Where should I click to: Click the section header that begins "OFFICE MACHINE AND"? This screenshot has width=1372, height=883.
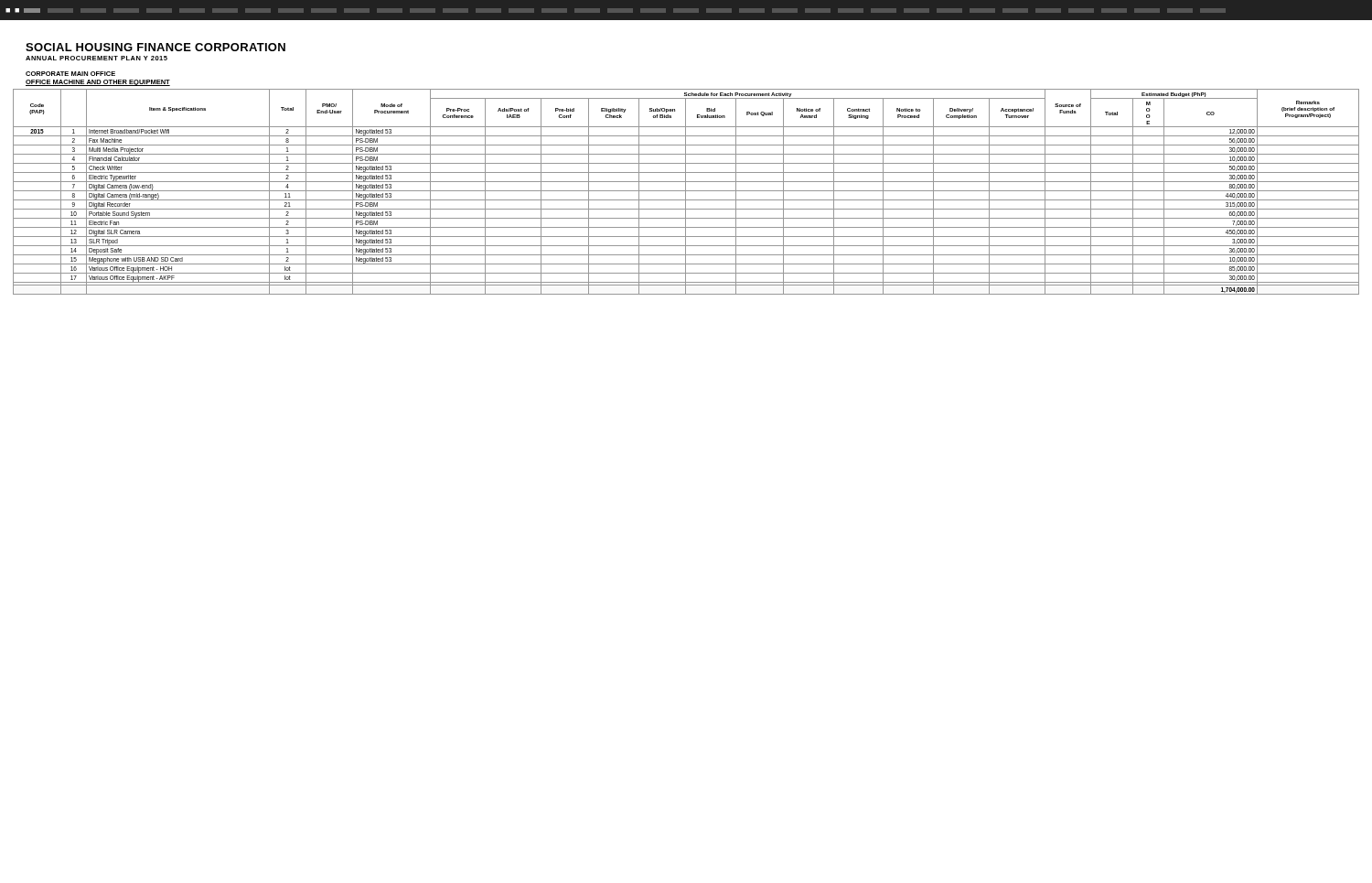[98, 82]
